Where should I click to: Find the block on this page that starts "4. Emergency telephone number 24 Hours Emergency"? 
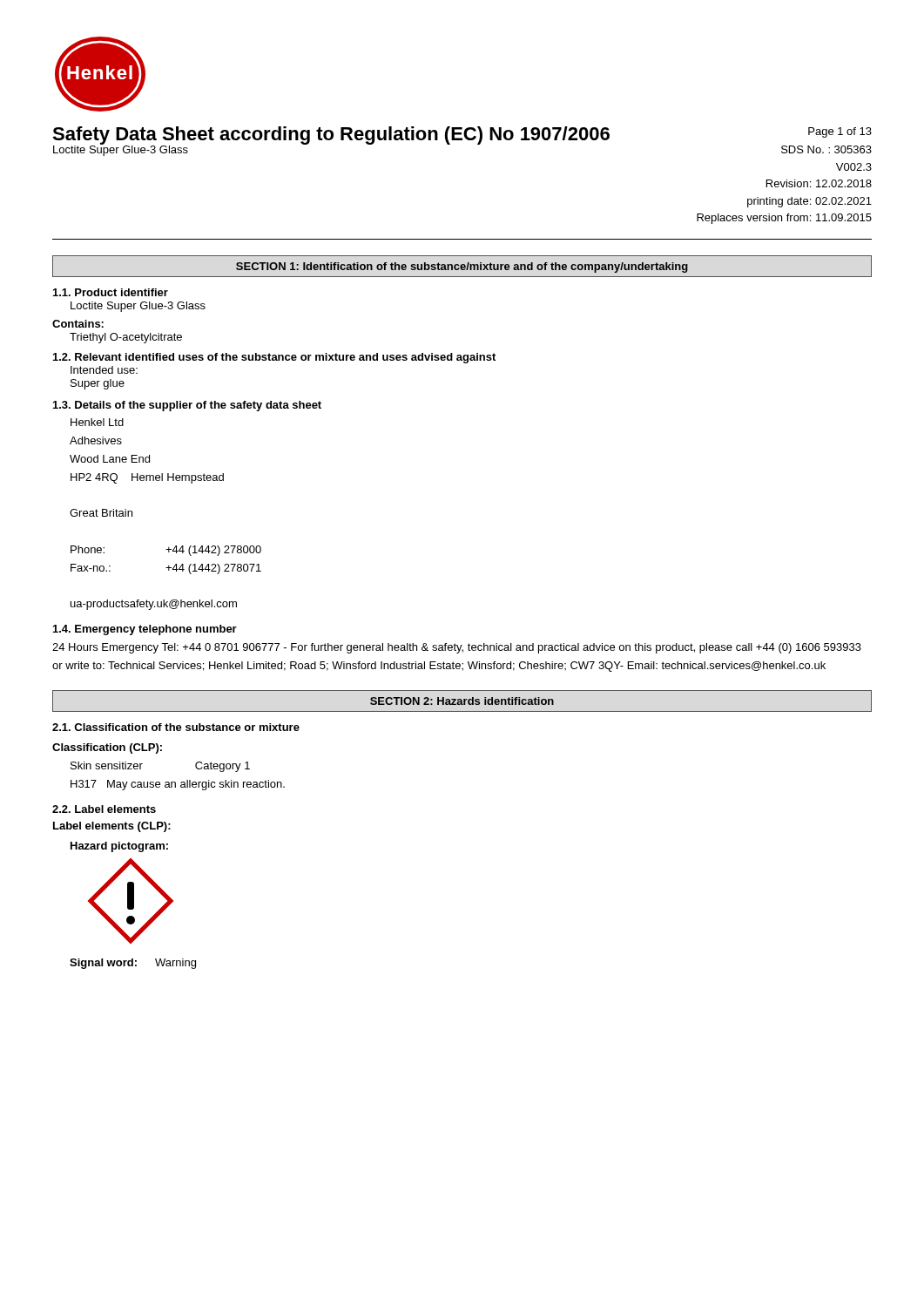point(457,647)
